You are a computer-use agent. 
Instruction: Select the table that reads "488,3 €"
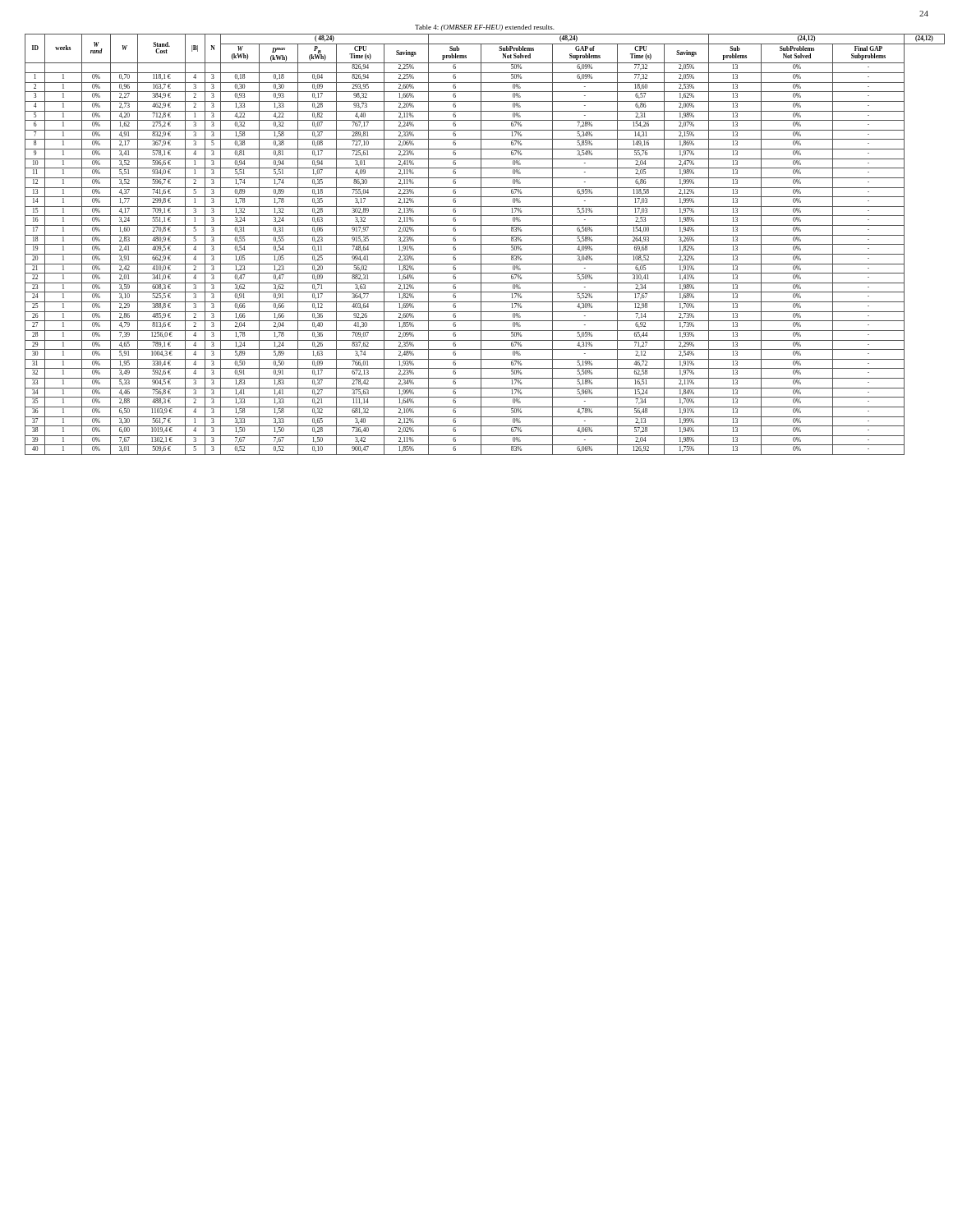coord(485,244)
